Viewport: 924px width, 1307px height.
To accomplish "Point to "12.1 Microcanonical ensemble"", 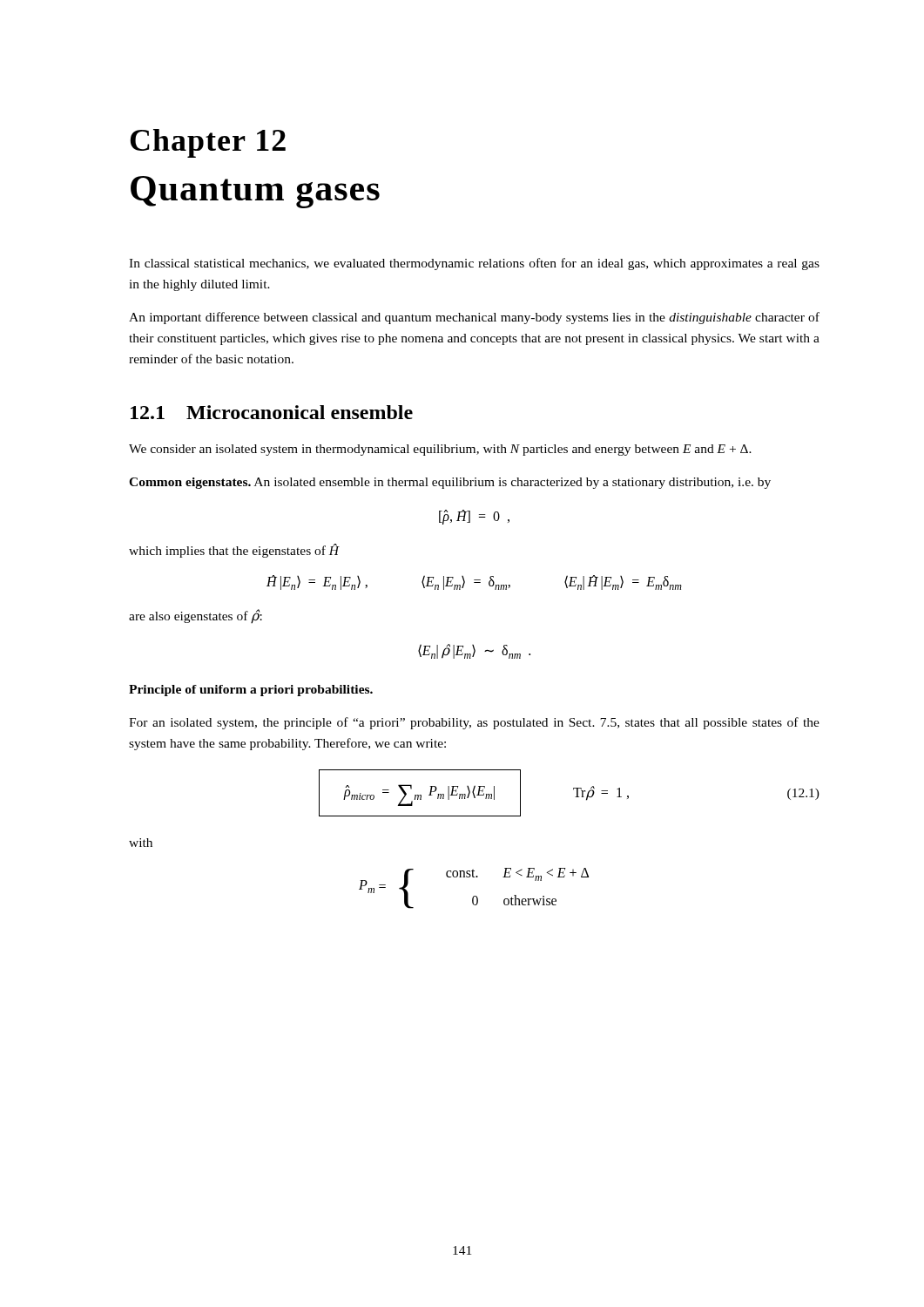I will click(272, 412).
